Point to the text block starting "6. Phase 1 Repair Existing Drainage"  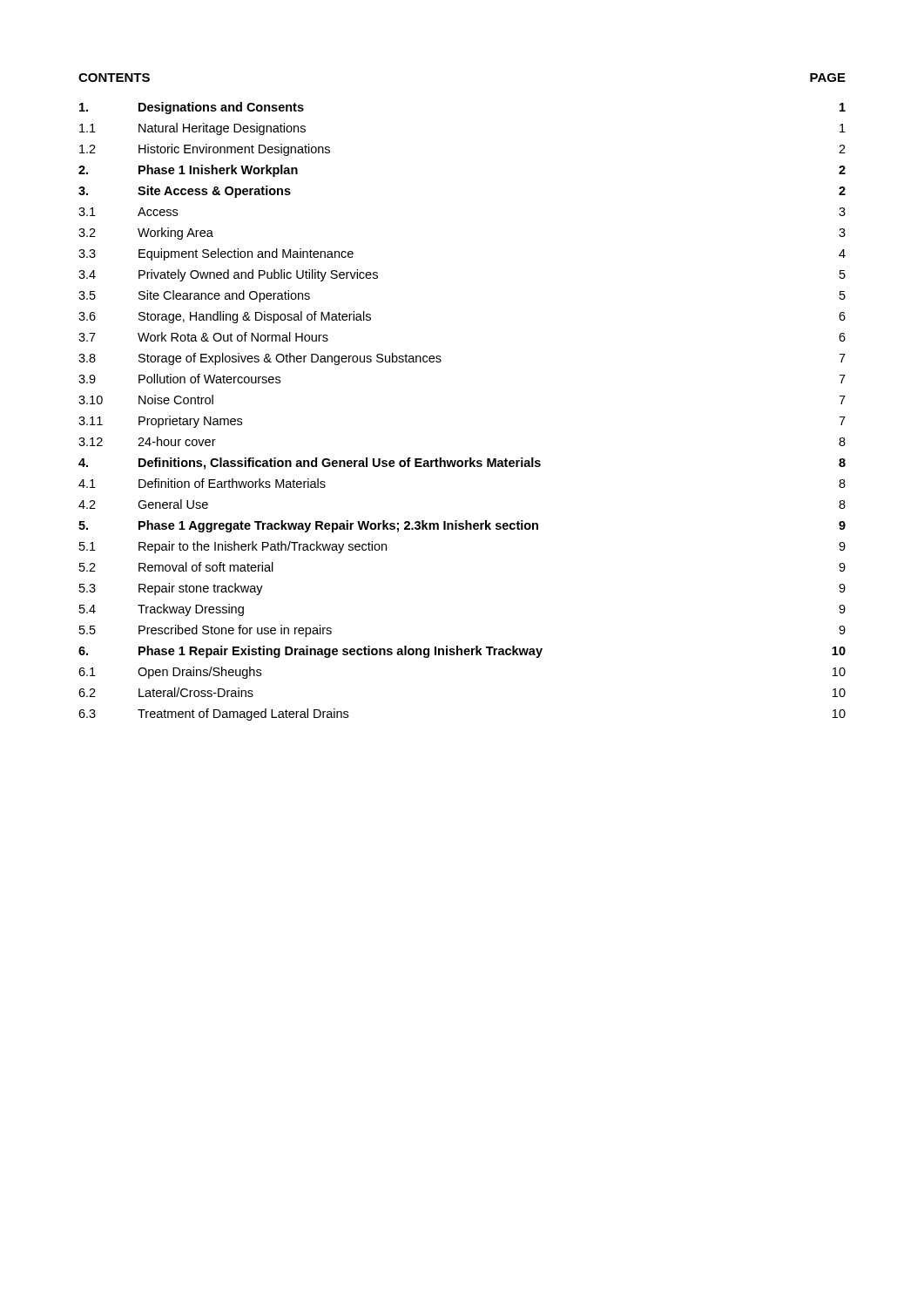(462, 651)
